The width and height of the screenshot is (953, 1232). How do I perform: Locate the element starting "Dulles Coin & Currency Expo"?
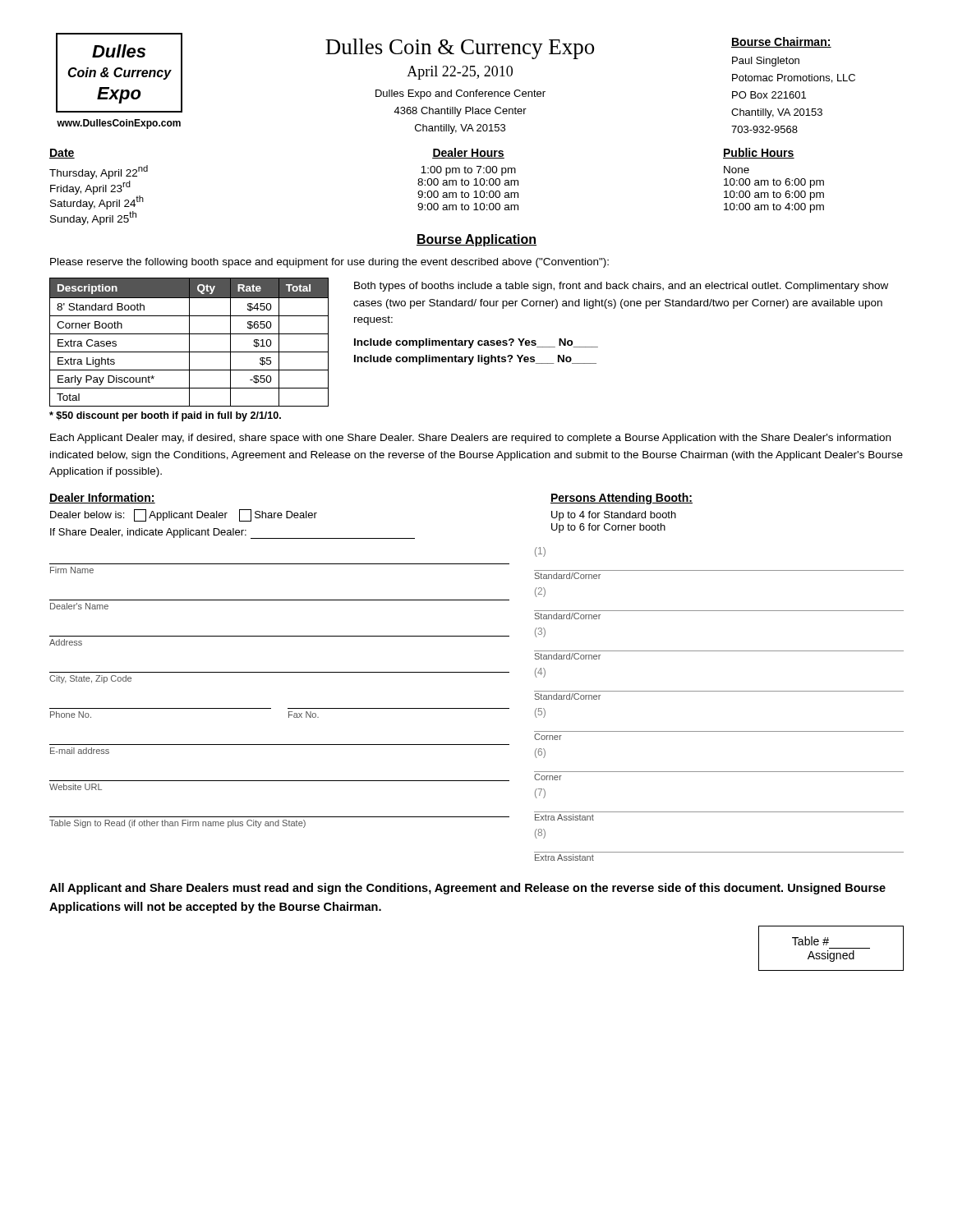coord(460,86)
